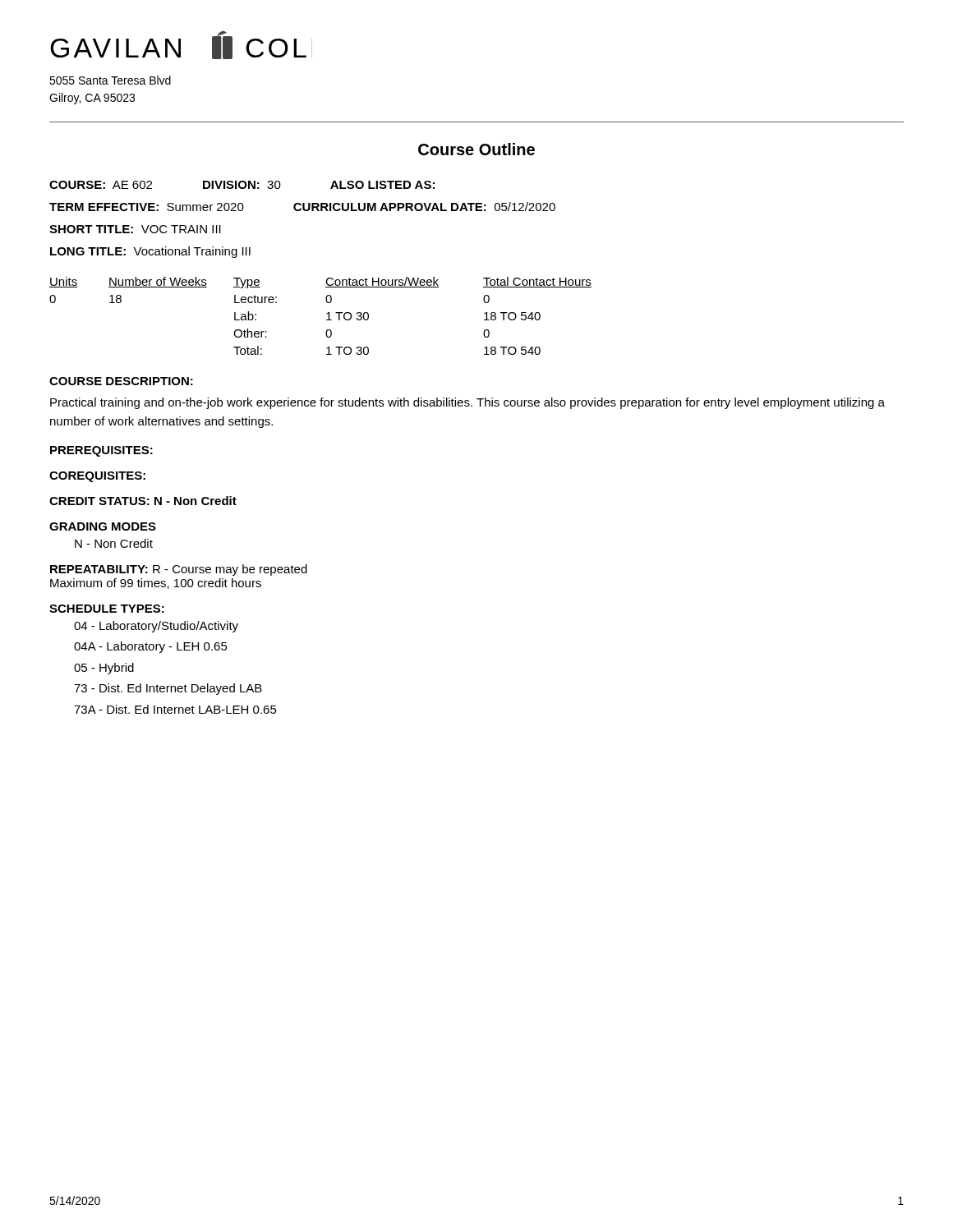The image size is (953, 1232).
Task: Find "Course Outline" on this page
Action: [476, 150]
